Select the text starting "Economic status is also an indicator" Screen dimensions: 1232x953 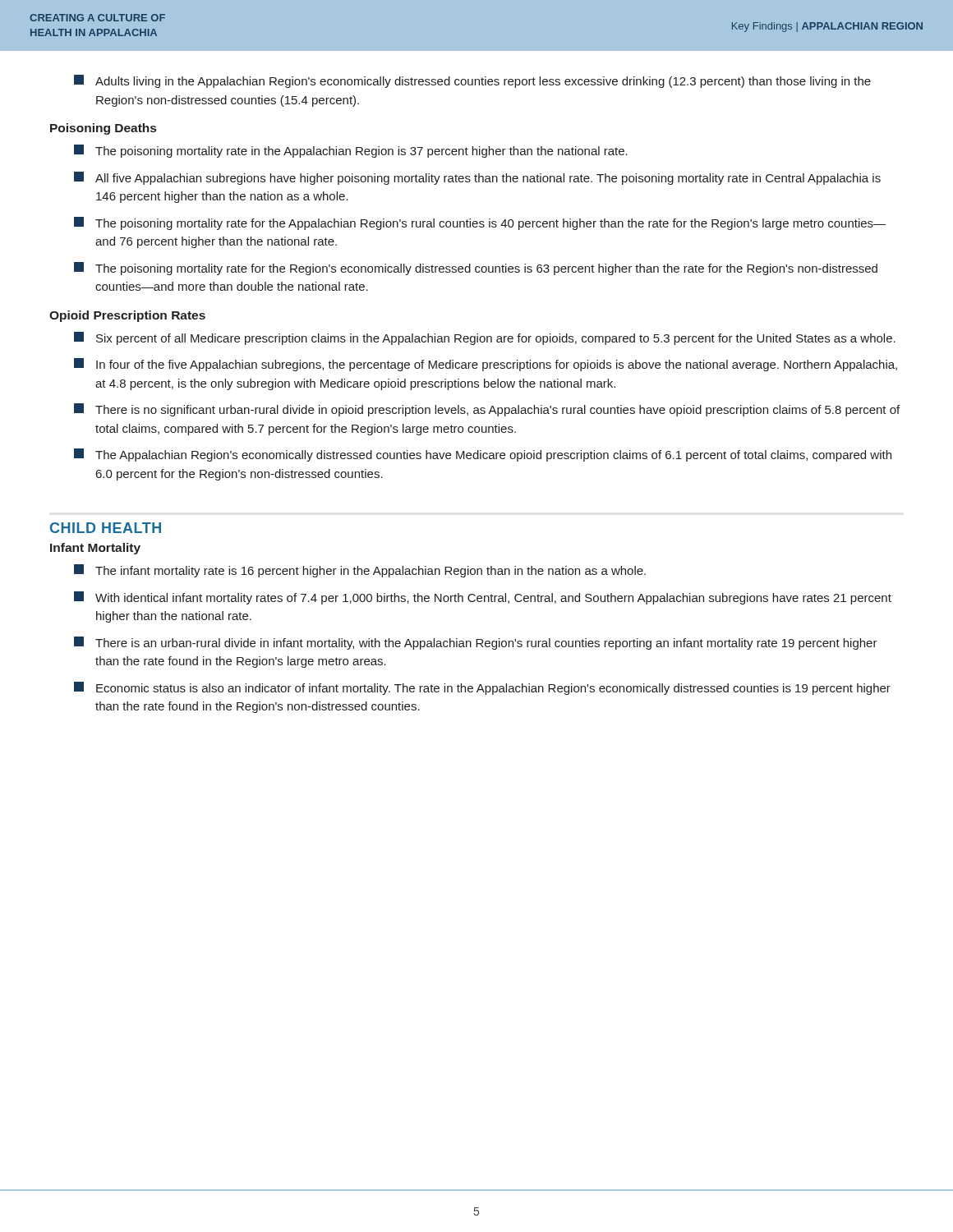[x=489, y=697]
